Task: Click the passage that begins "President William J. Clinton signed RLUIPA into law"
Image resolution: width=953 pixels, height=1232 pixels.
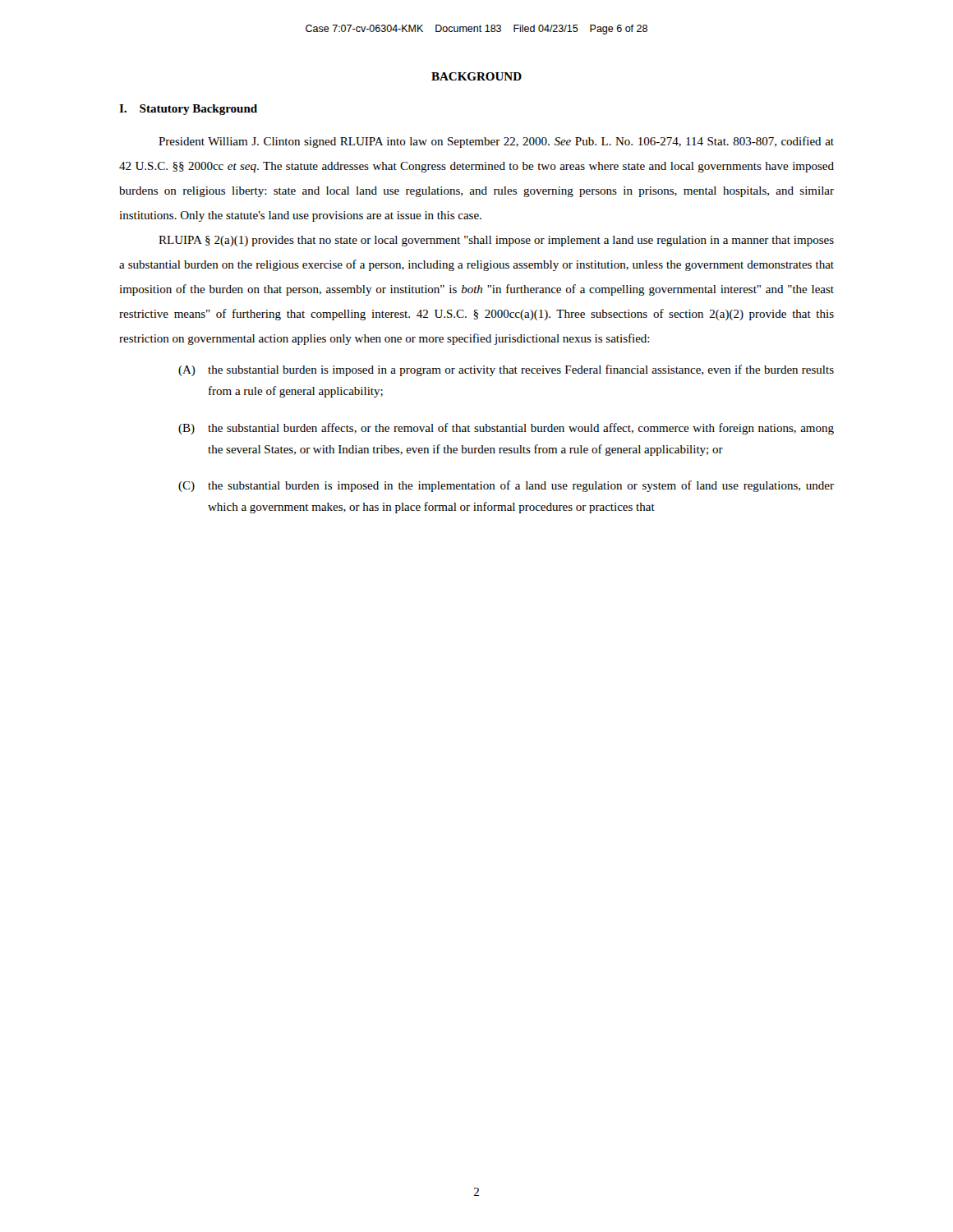Action: pos(476,178)
